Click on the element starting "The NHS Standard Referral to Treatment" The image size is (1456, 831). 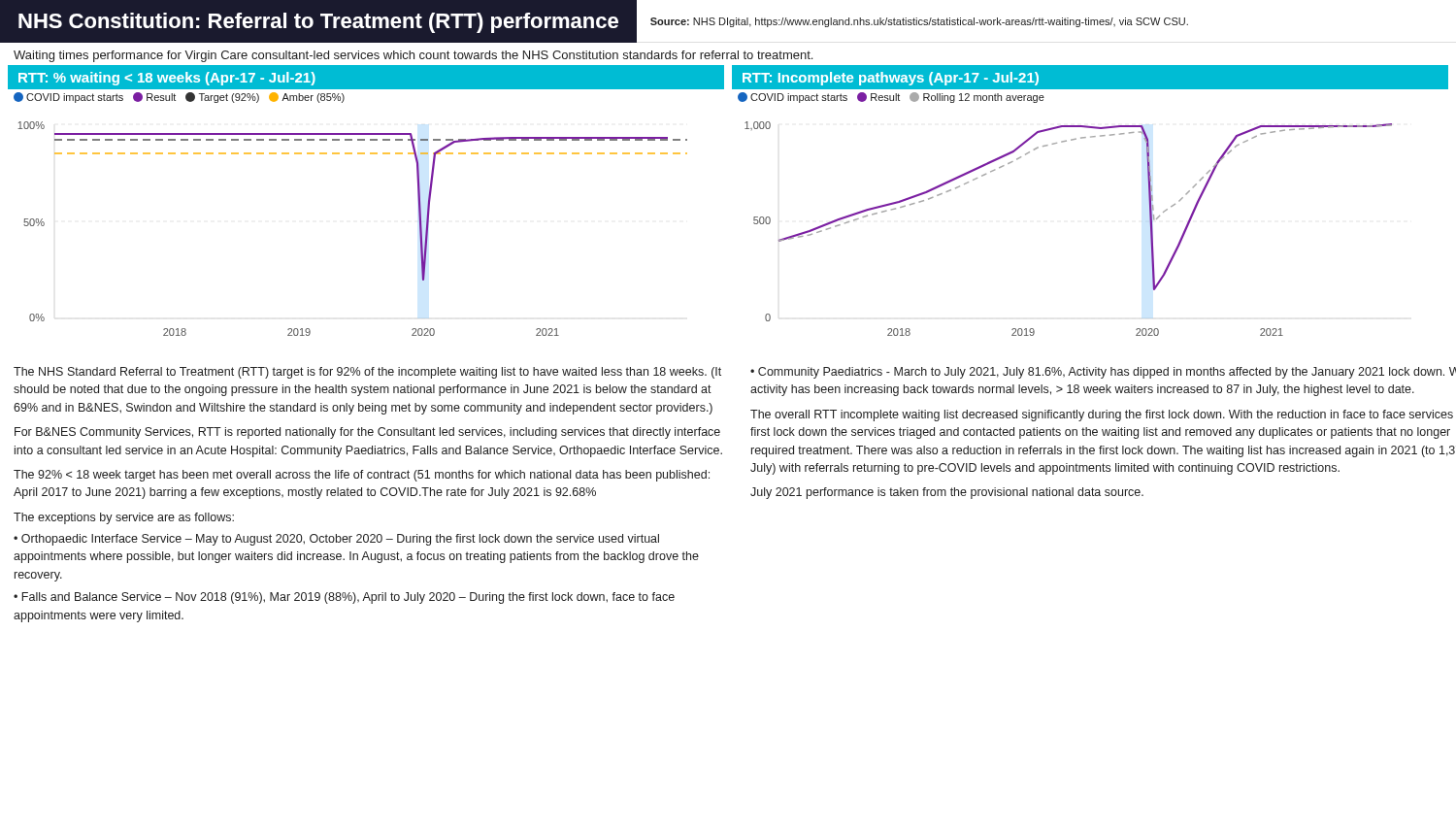tap(367, 390)
